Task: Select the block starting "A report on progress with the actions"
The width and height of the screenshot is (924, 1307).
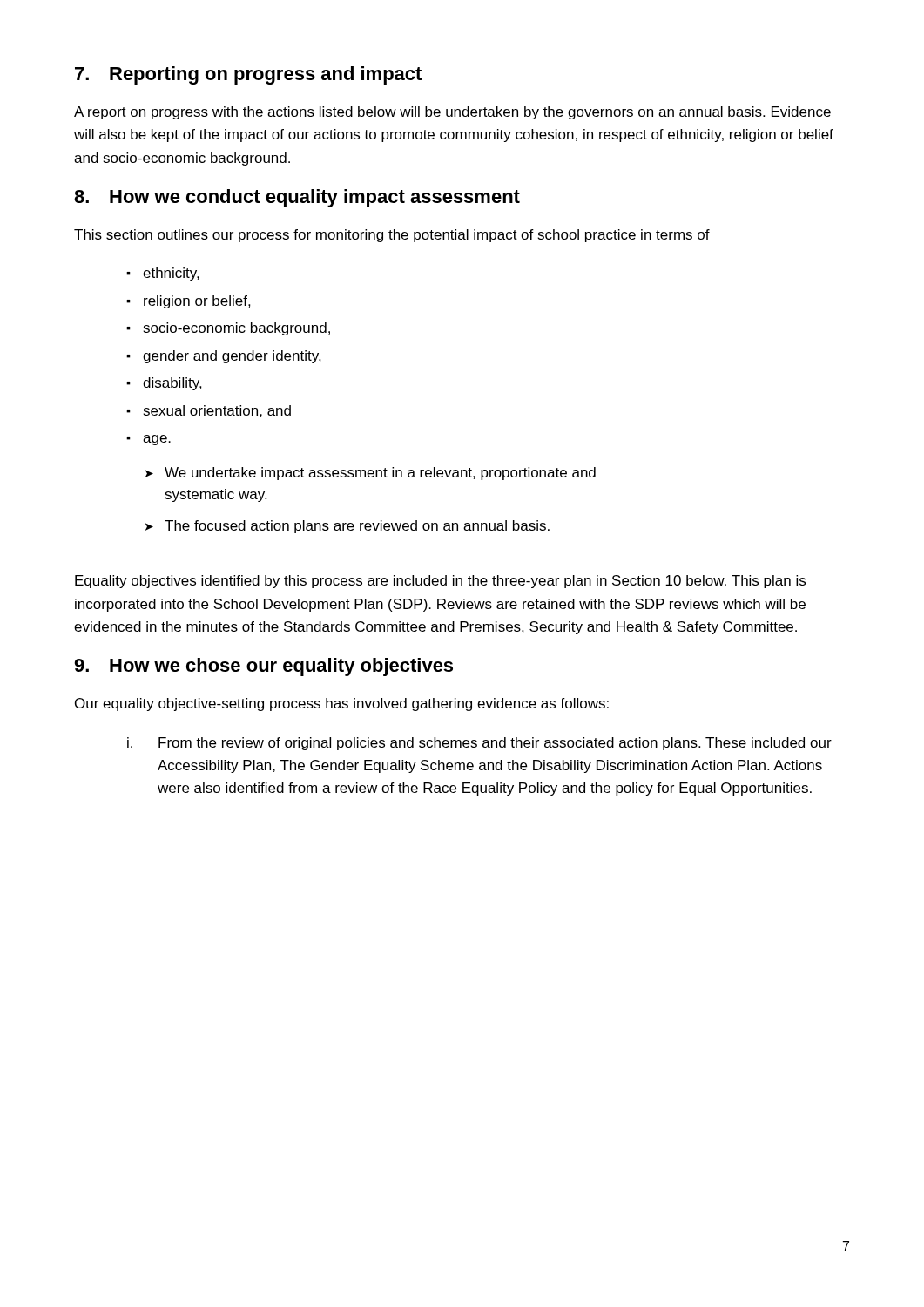Action: [x=454, y=135]
